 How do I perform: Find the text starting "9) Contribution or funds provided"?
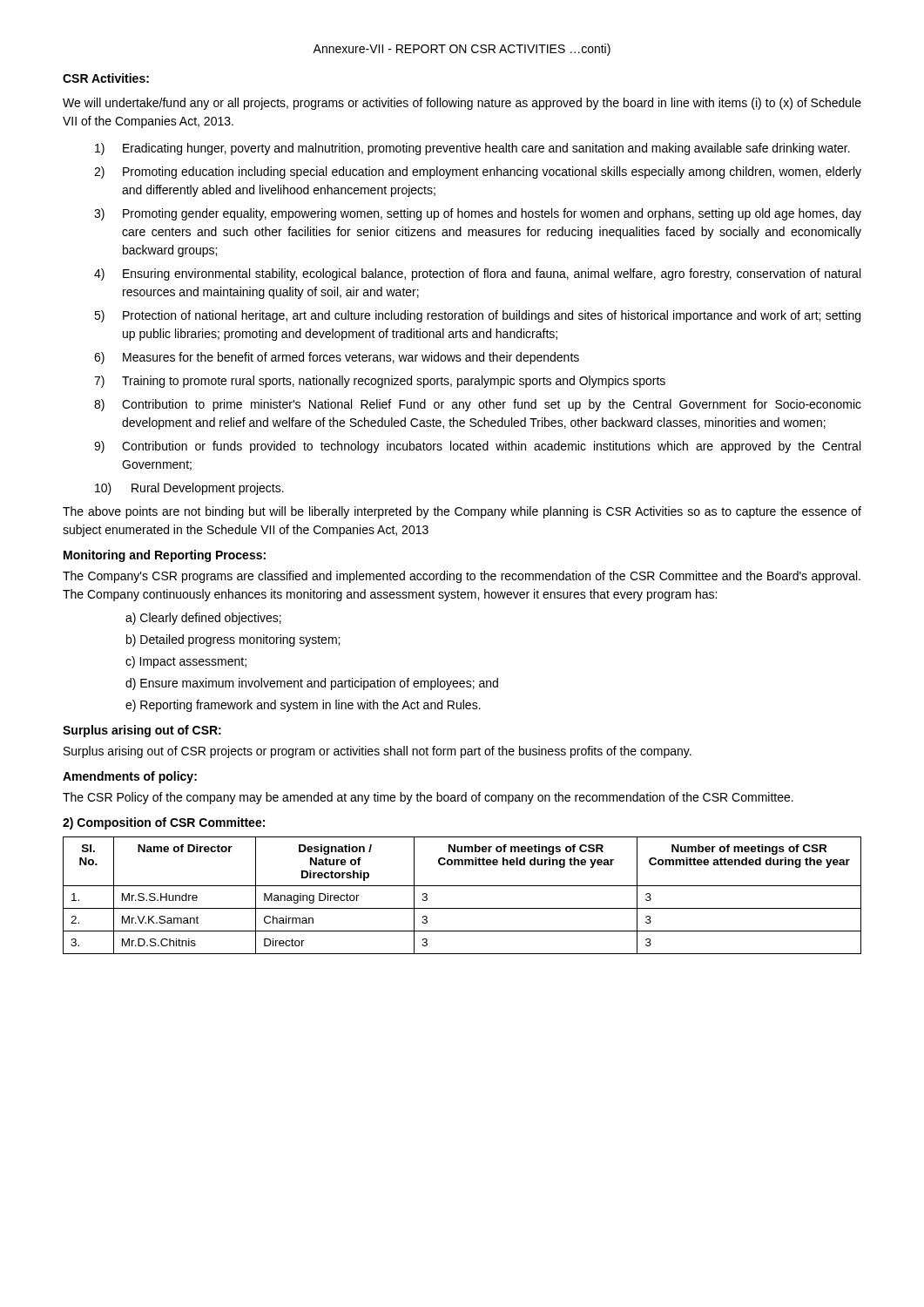pyautogui.click(x=462, y=456)
